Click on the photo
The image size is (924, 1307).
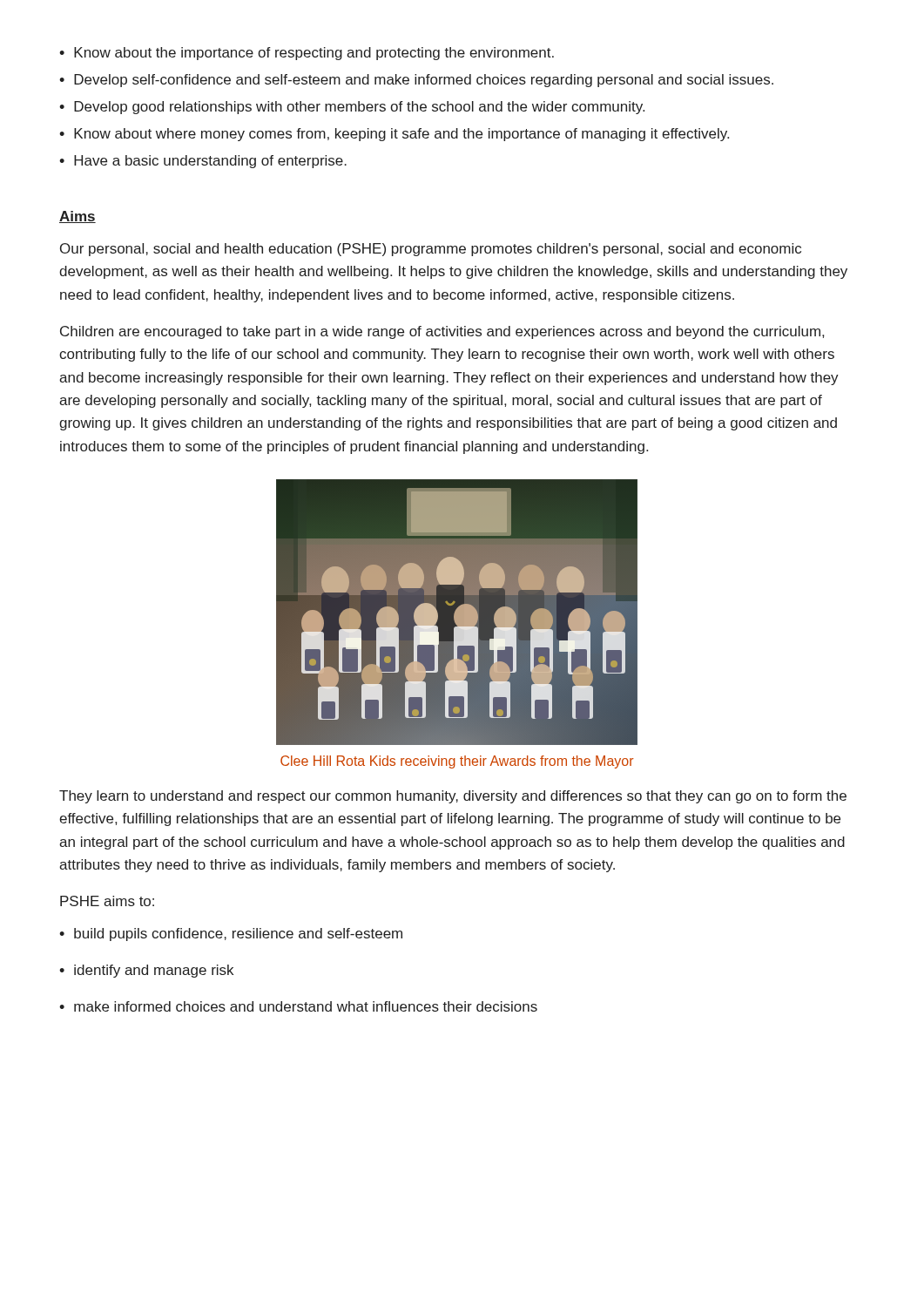coord(457,612)
